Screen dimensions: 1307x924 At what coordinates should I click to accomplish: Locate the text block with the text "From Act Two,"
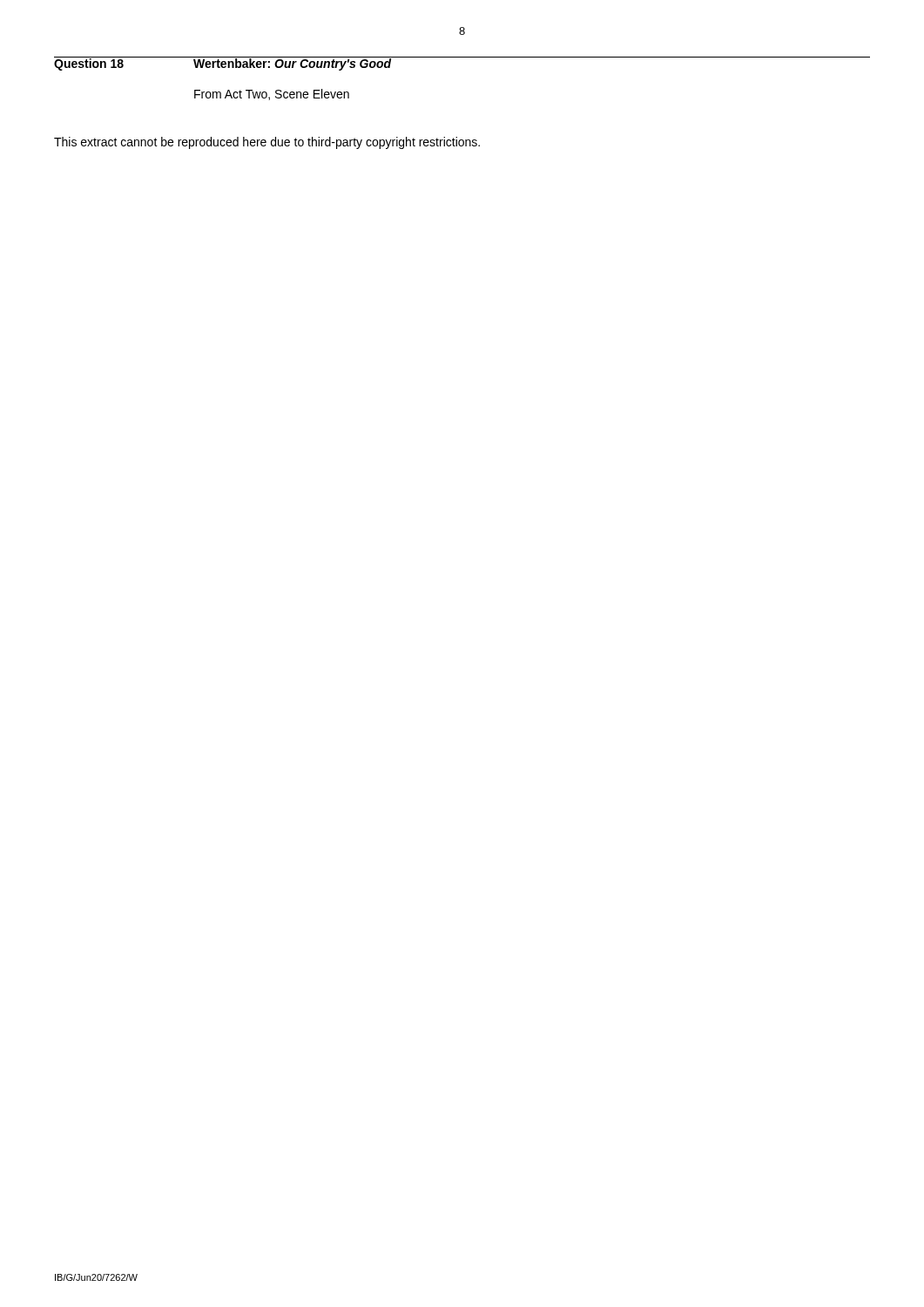pyautogui.click(x=271, y=94)
